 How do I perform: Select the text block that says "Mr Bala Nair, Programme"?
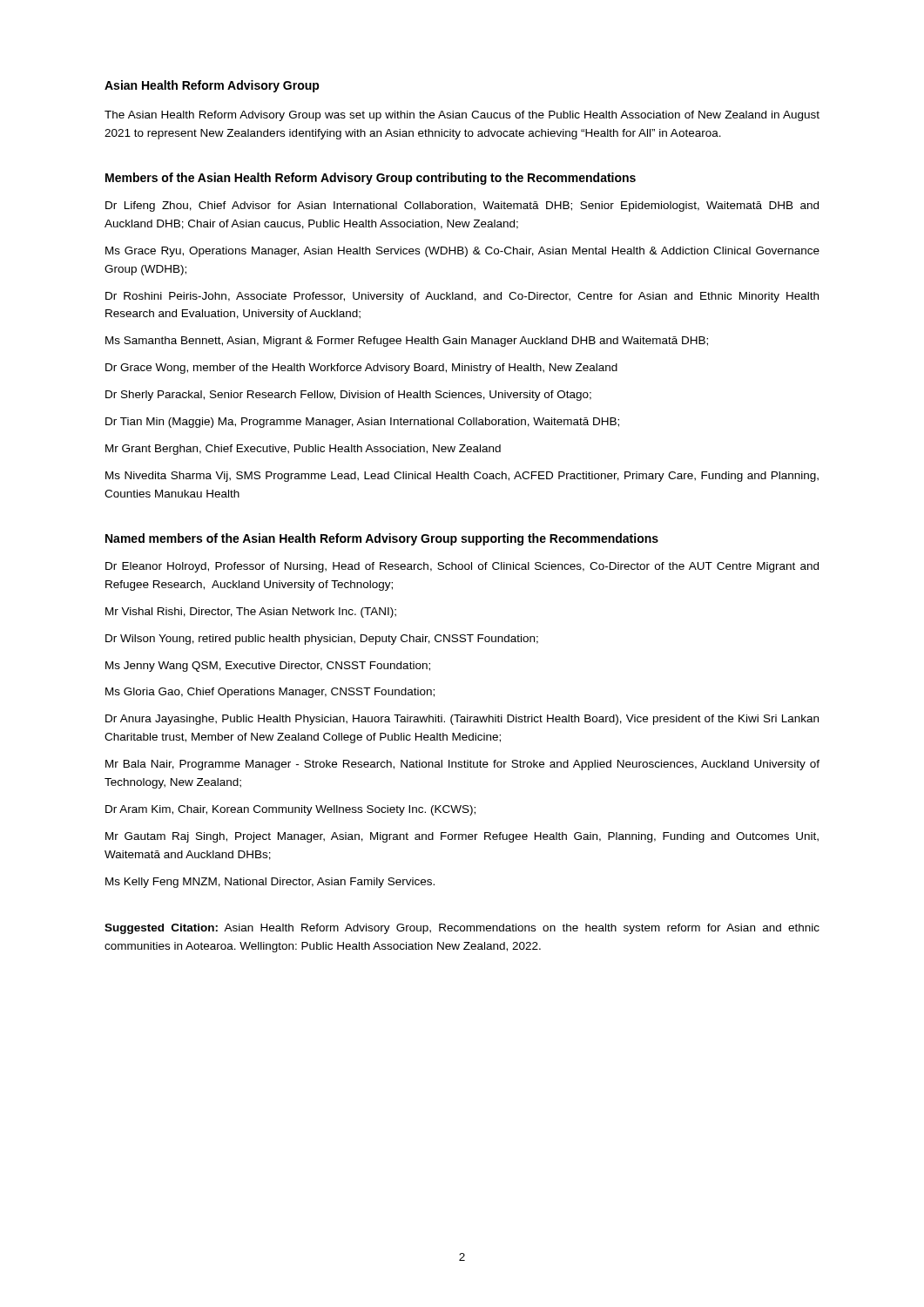pyautogui.click(x=462, y=773)
